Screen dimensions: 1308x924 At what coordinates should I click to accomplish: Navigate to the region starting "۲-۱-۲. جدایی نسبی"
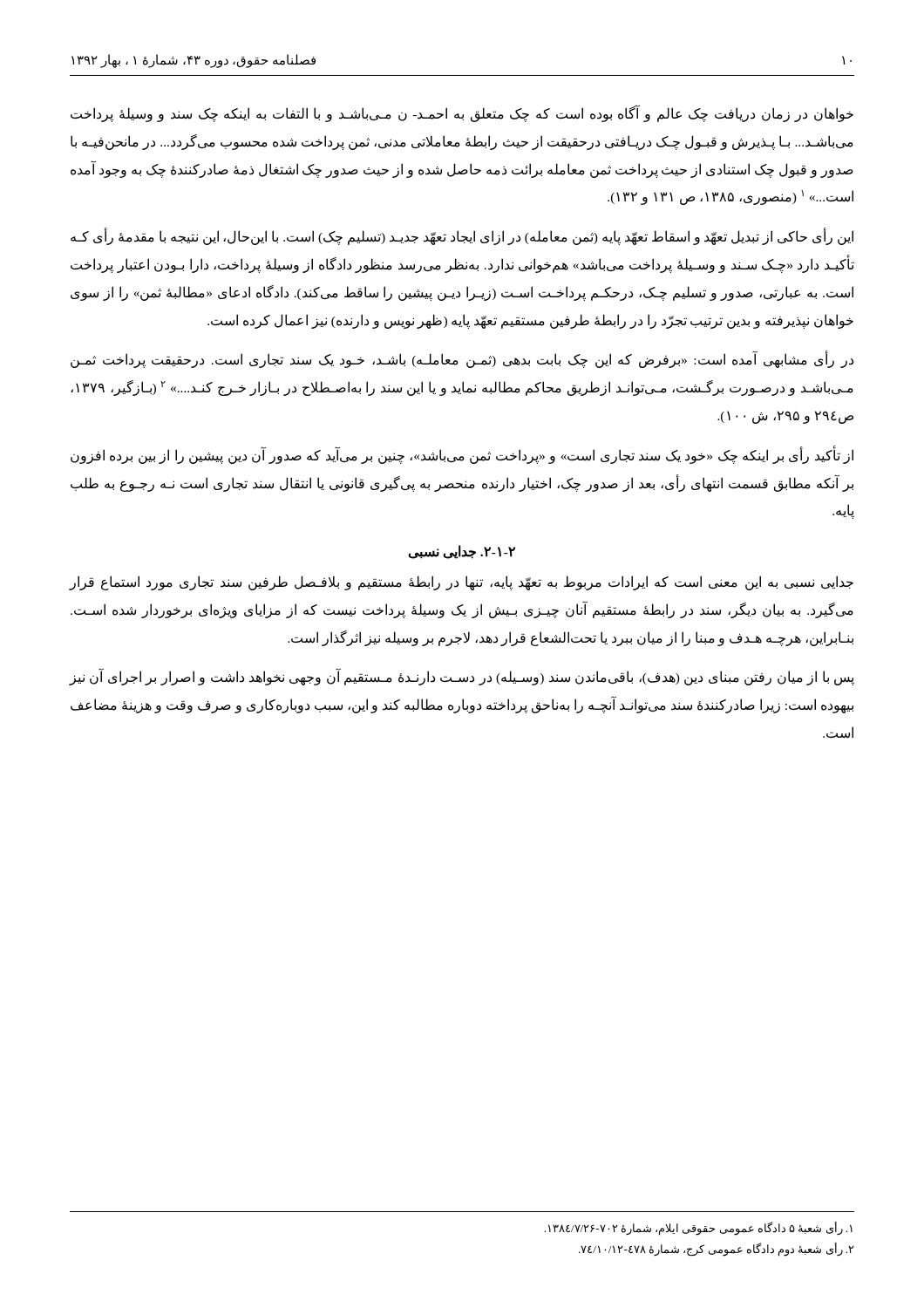tap(462, 552)
